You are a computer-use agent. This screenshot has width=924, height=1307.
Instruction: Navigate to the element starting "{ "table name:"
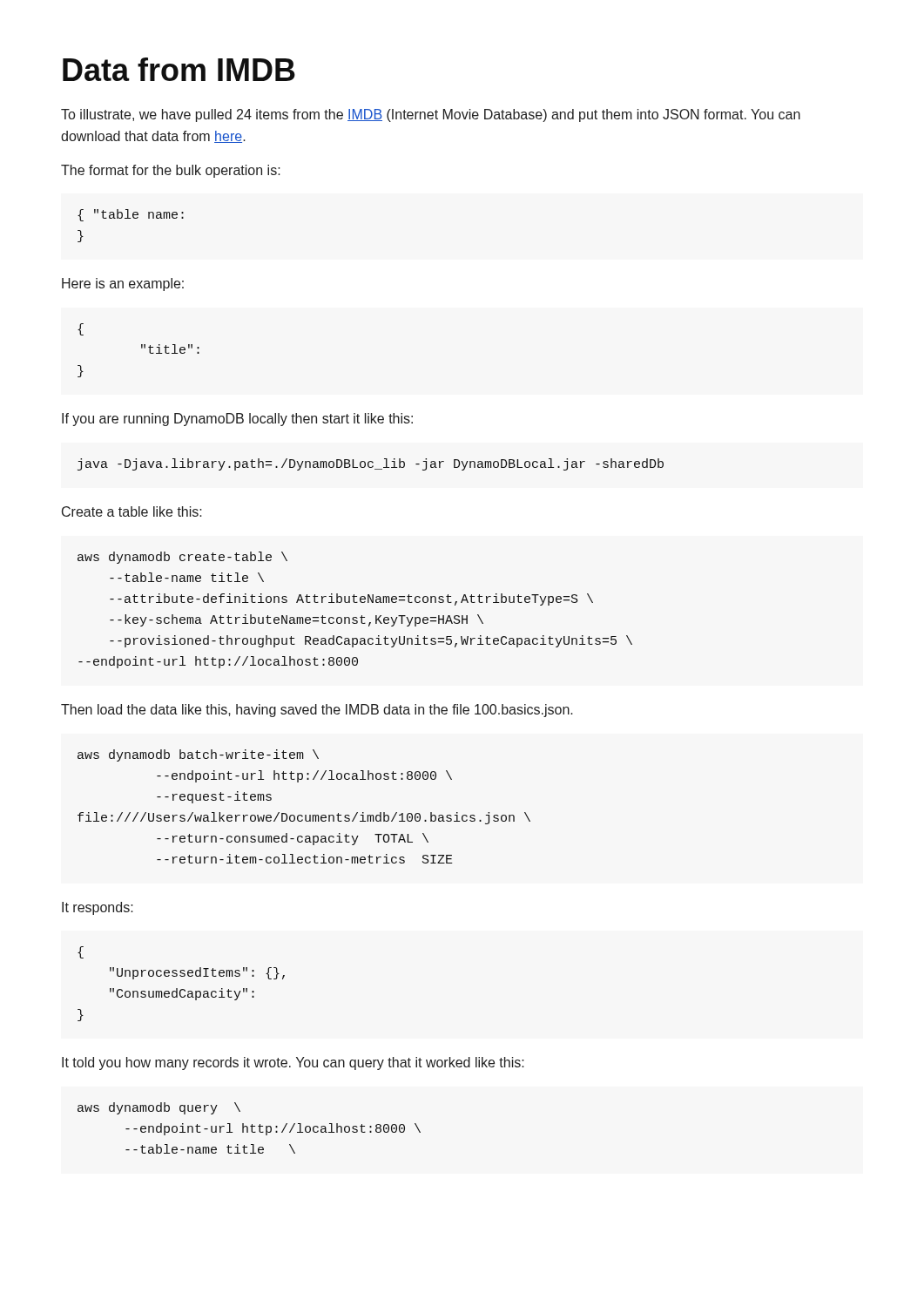point(131,215)
